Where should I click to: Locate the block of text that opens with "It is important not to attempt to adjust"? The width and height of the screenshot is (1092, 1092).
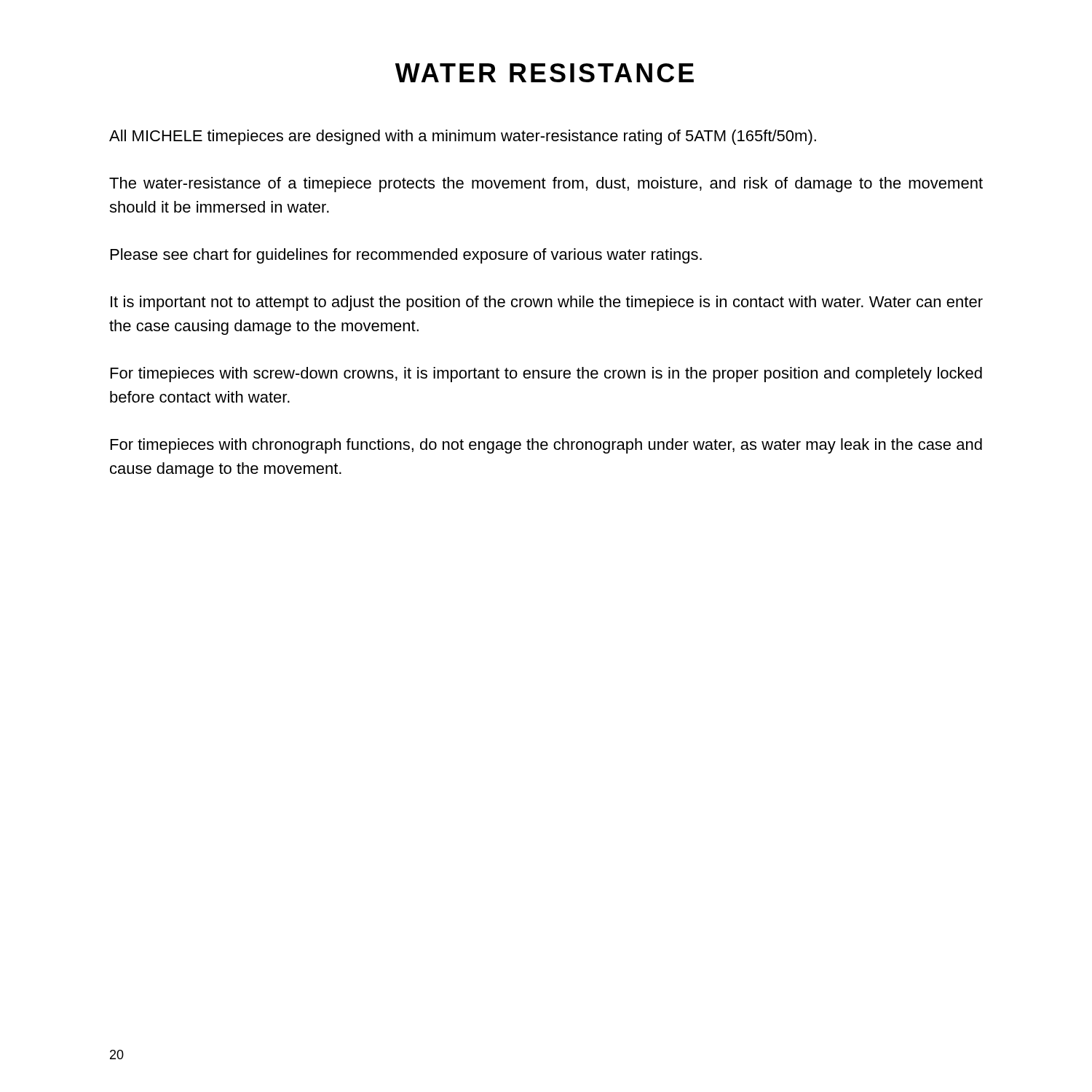click(546, 314)
